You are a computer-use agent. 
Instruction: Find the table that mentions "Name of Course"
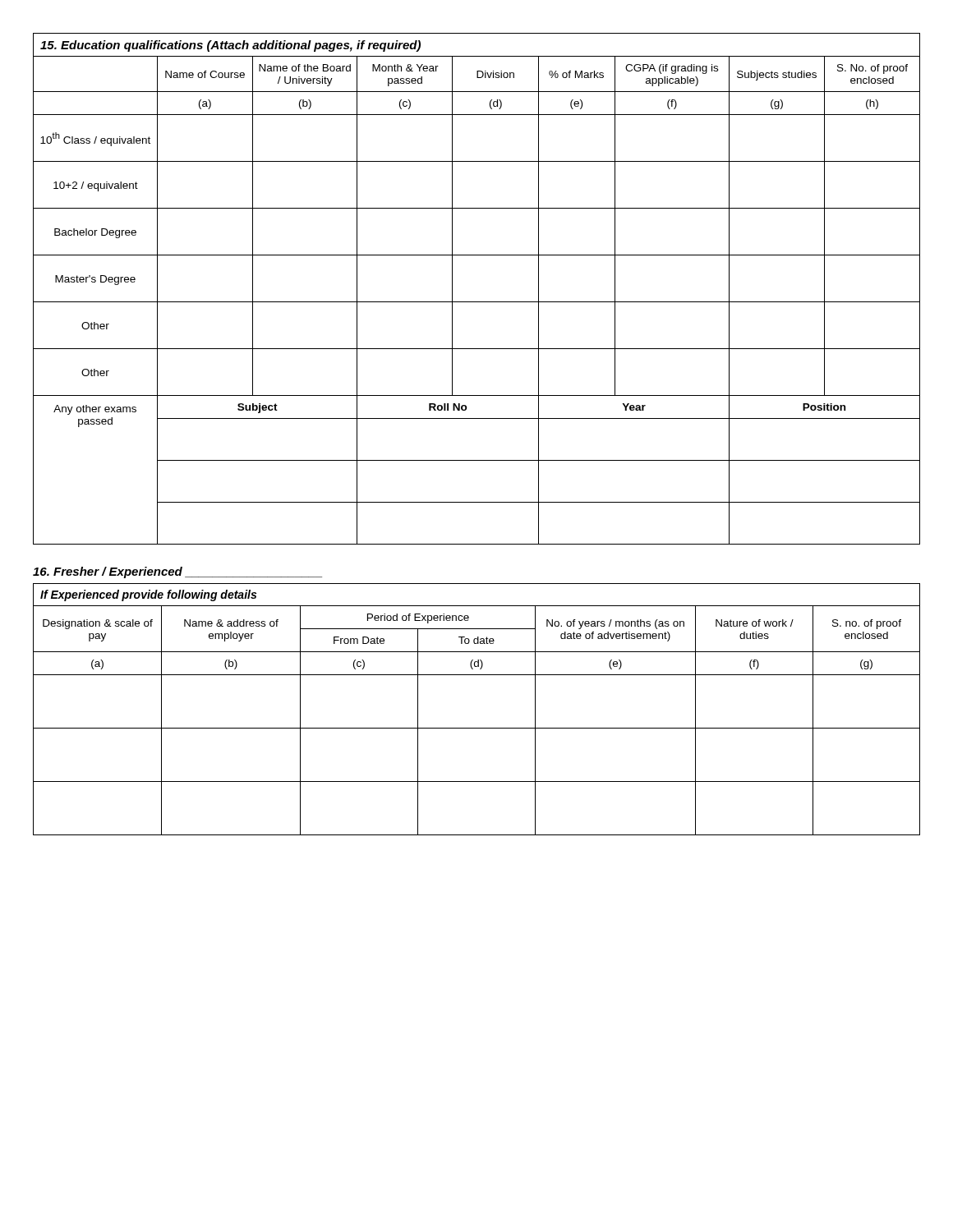[476, 300]
